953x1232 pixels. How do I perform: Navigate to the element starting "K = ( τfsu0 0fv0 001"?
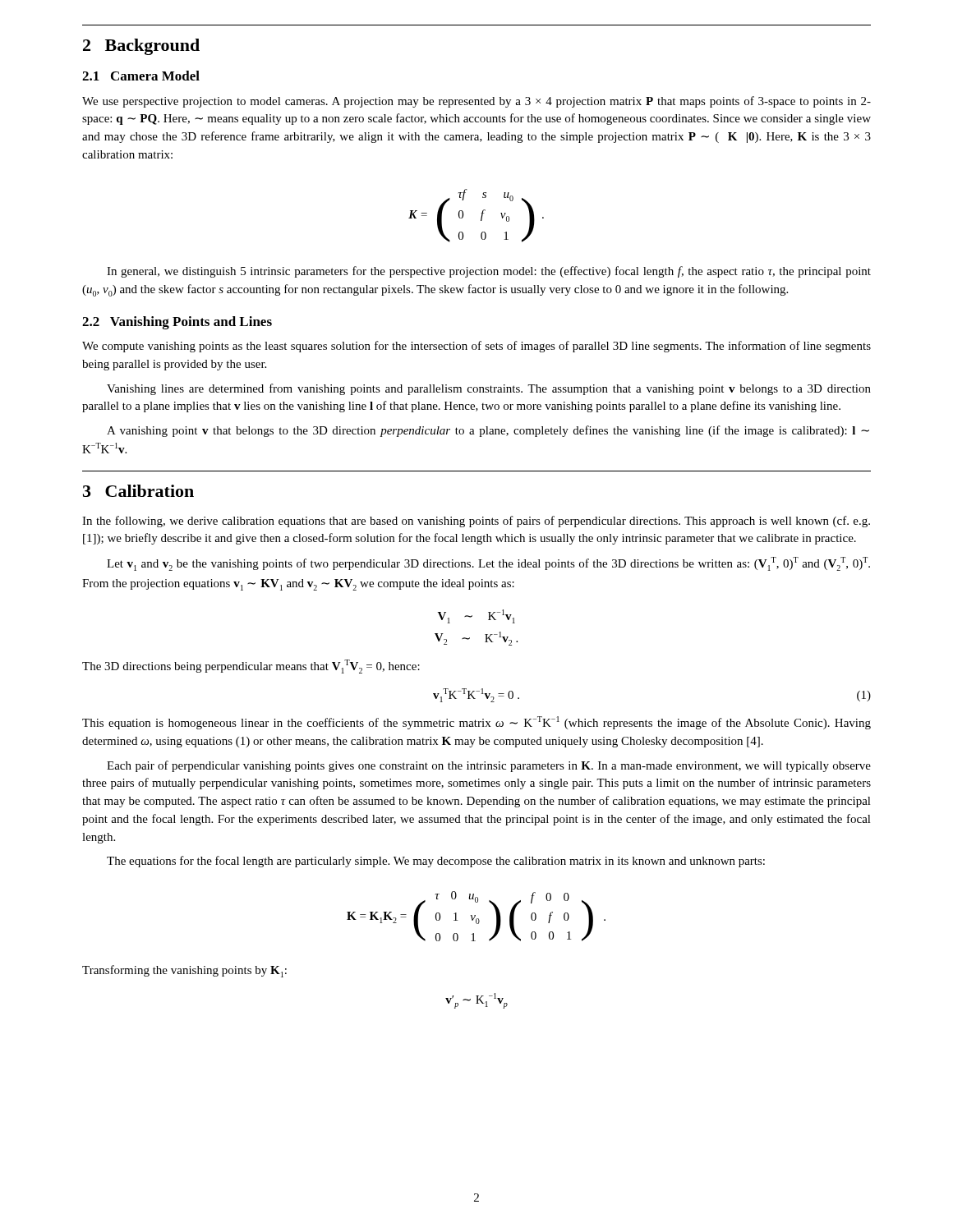476,215
